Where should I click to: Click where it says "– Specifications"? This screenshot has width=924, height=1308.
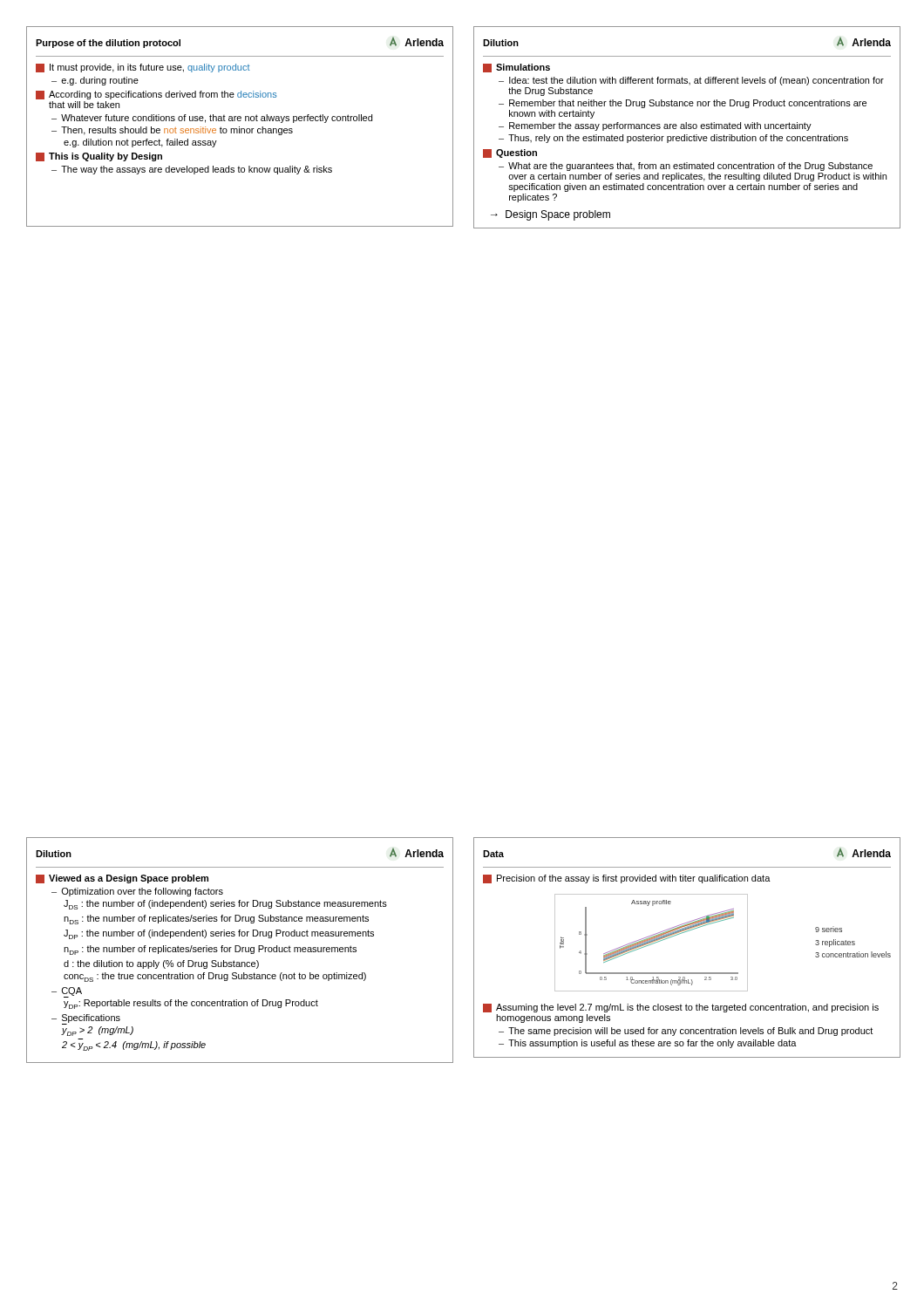pyautogui.click(x=86, y=1018)
